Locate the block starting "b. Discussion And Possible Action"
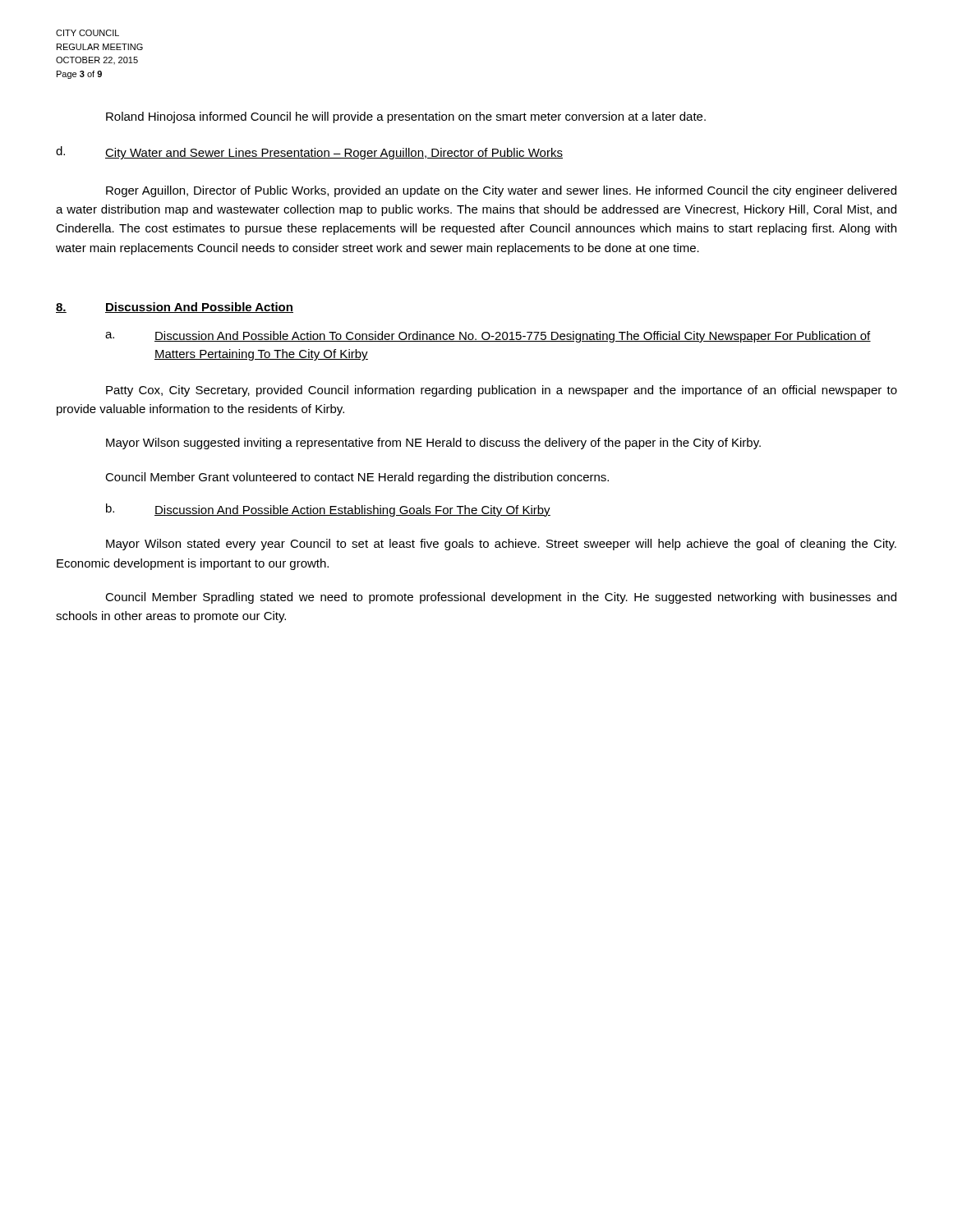953x1232 pixels. (x=501, y=510)
